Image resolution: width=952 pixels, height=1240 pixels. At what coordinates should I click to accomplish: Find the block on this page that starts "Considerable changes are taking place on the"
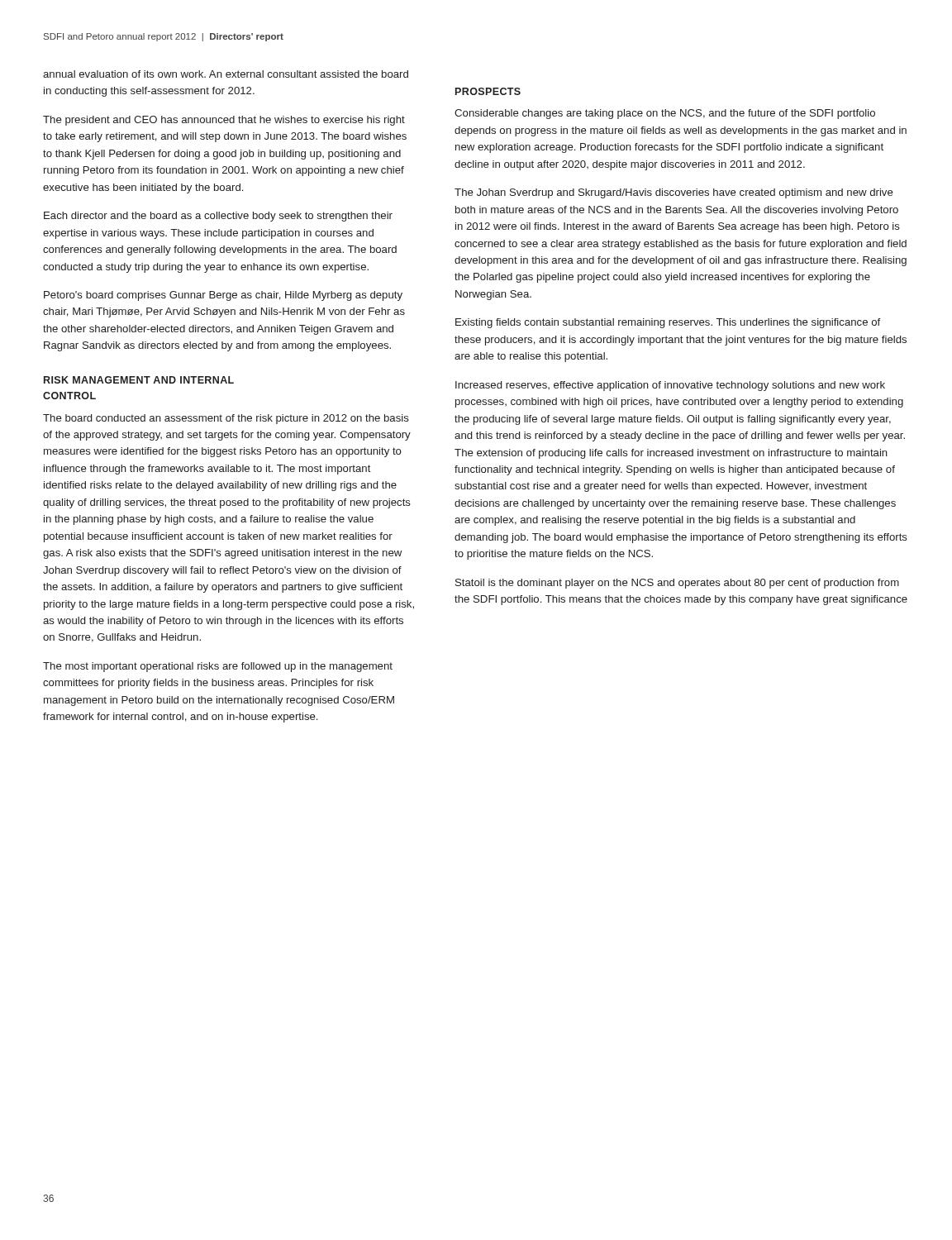coord(682,139)
